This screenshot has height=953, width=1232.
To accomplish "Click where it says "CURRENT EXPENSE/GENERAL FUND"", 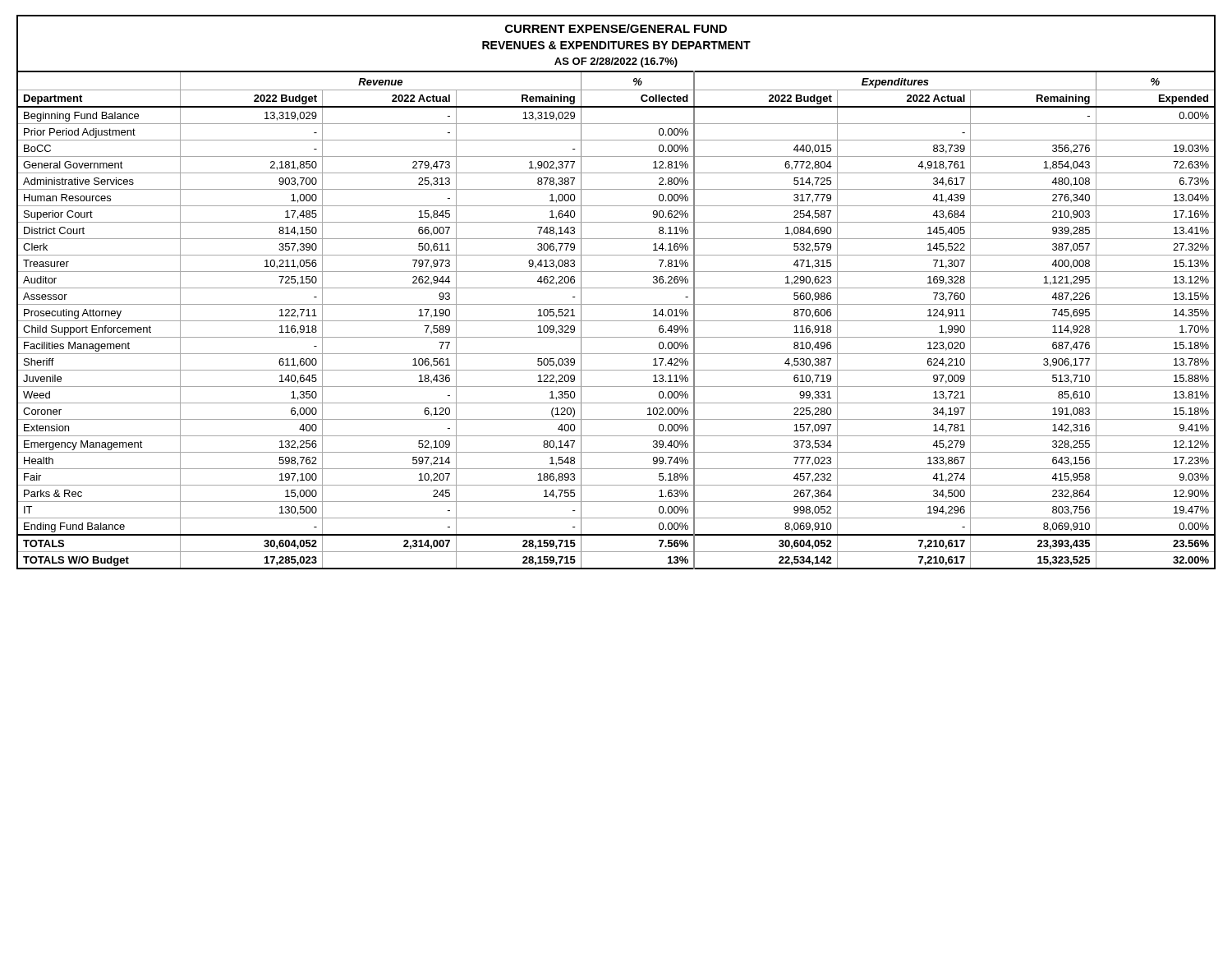I will 616,28.
